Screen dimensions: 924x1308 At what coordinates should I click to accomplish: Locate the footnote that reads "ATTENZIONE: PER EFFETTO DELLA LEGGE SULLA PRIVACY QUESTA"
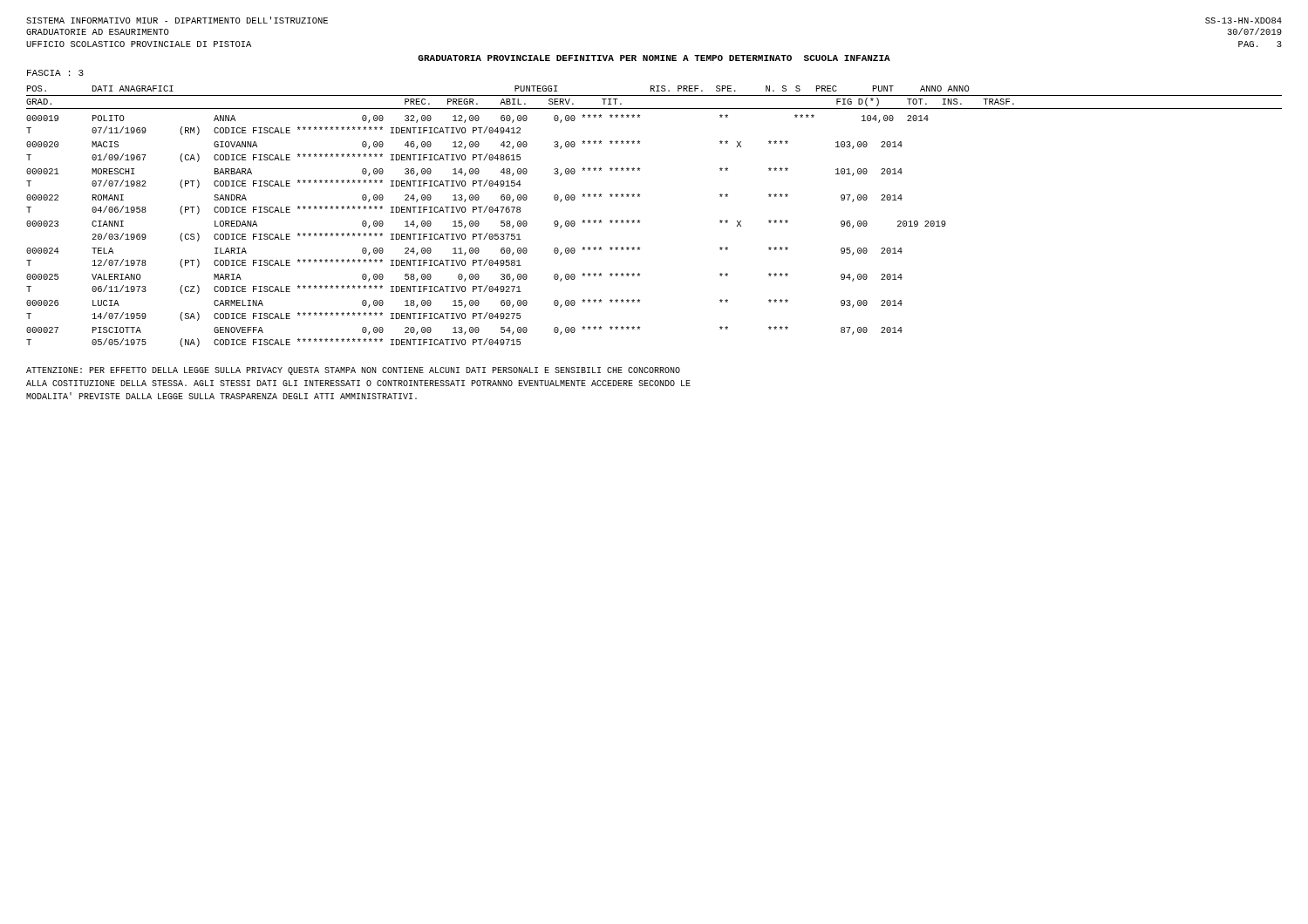click(358, 384)
